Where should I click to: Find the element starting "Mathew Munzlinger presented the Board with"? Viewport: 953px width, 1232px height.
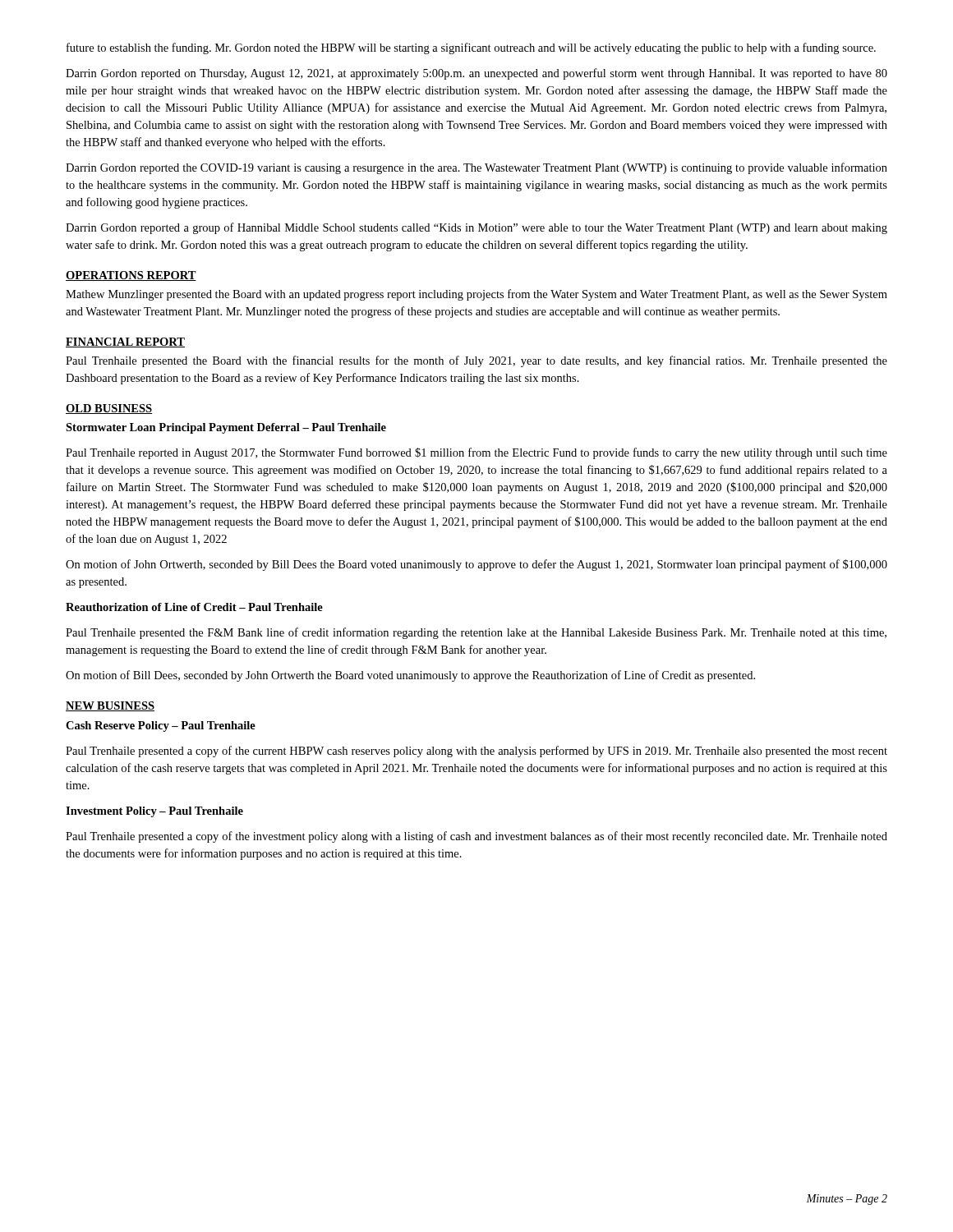[x=476, y=303]
